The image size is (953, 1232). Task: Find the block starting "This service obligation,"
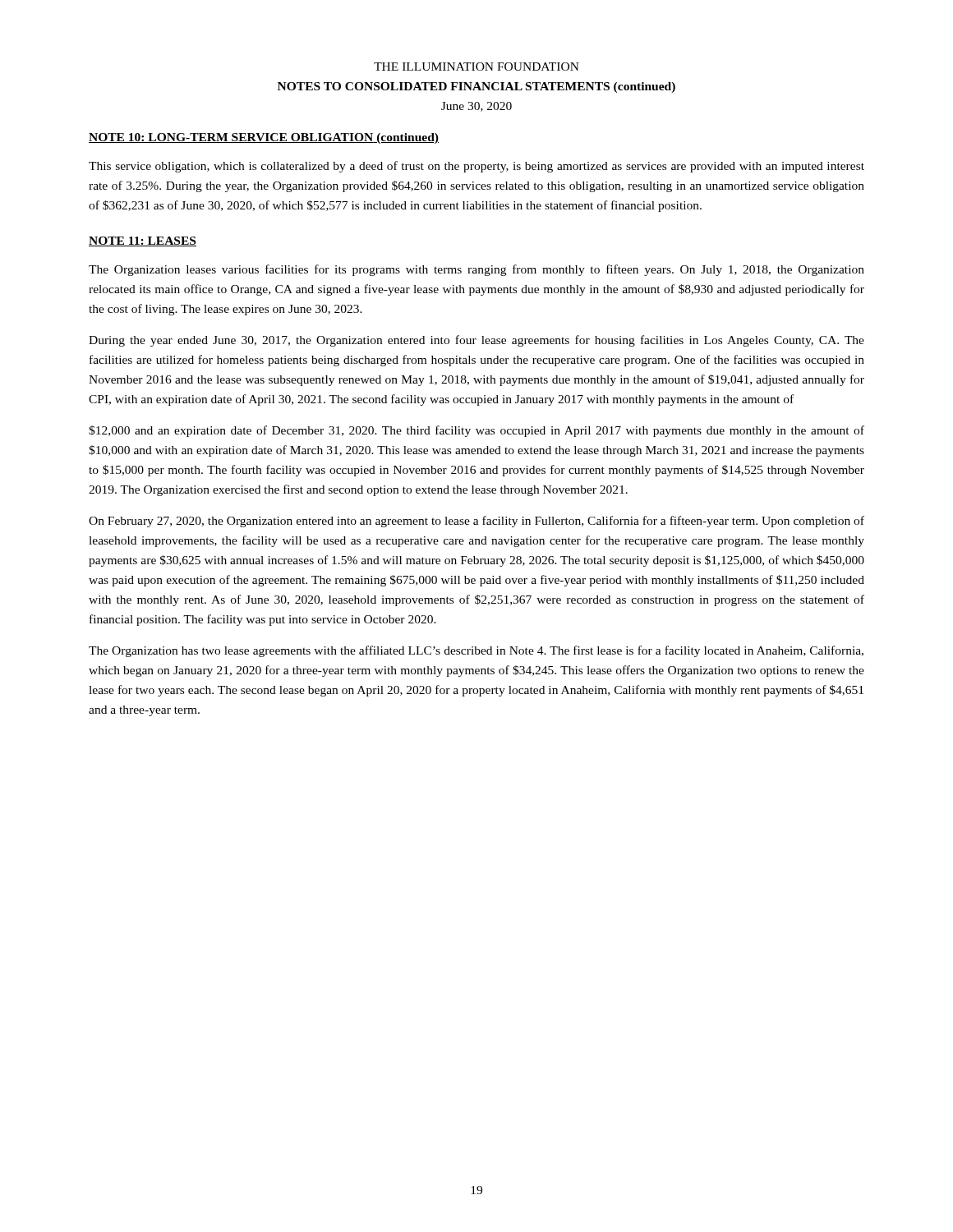[476, 186]
